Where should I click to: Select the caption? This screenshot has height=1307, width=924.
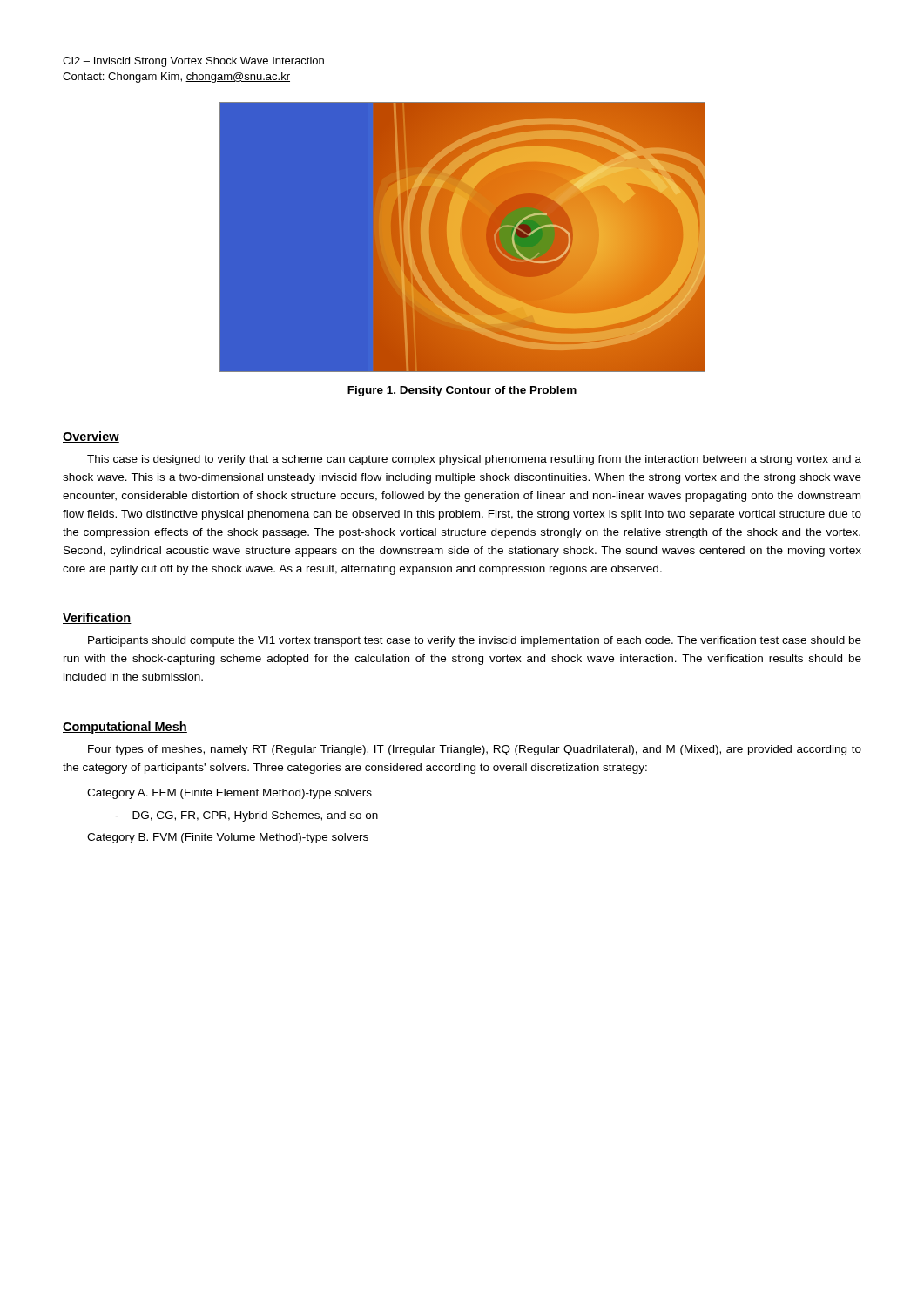(x=462, y=390)
